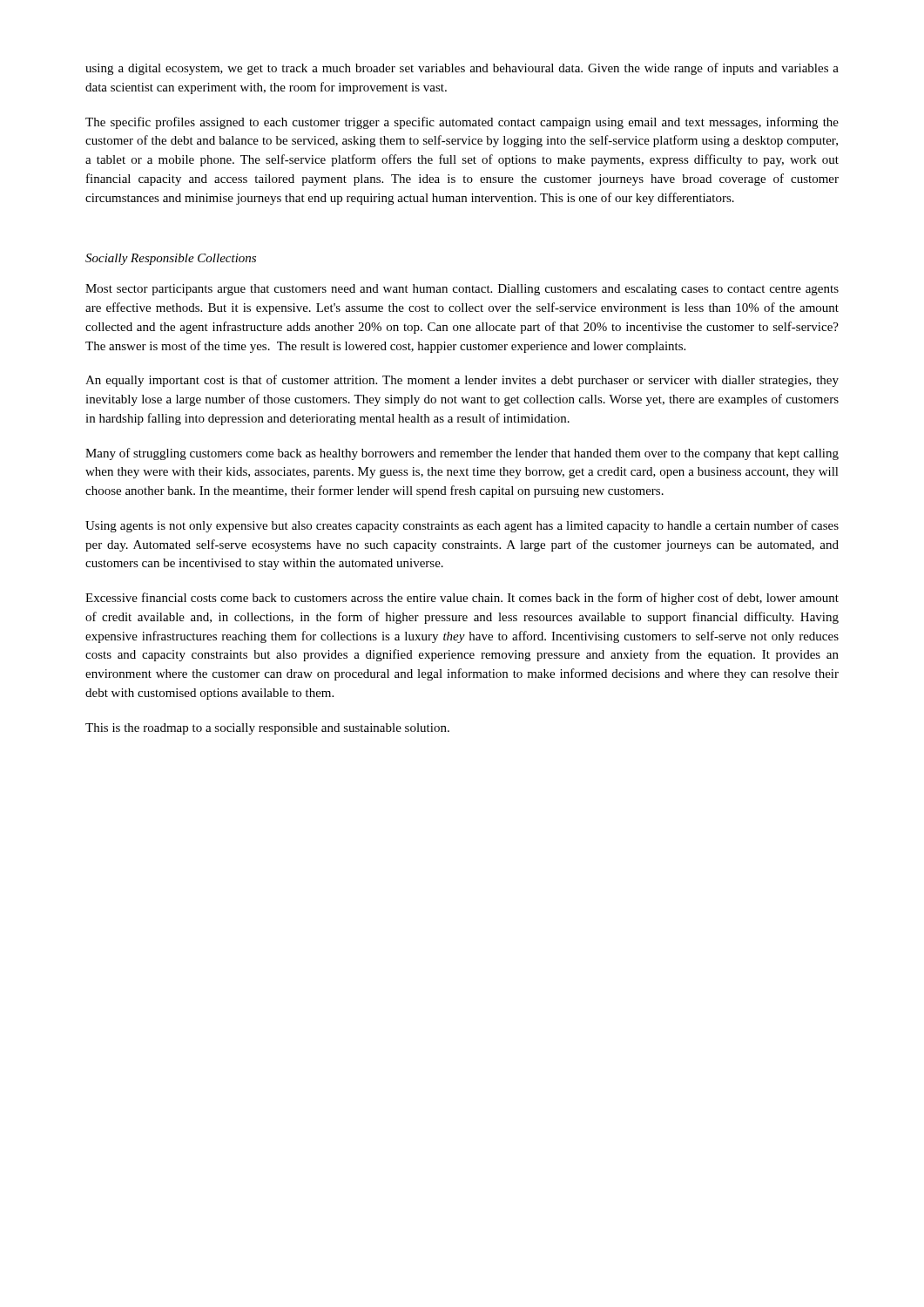Viewport: 924px width, 1307px height.
Task: Click the passage that begins "using a digital ecosystem, we get to"
Action: (462, 77)
